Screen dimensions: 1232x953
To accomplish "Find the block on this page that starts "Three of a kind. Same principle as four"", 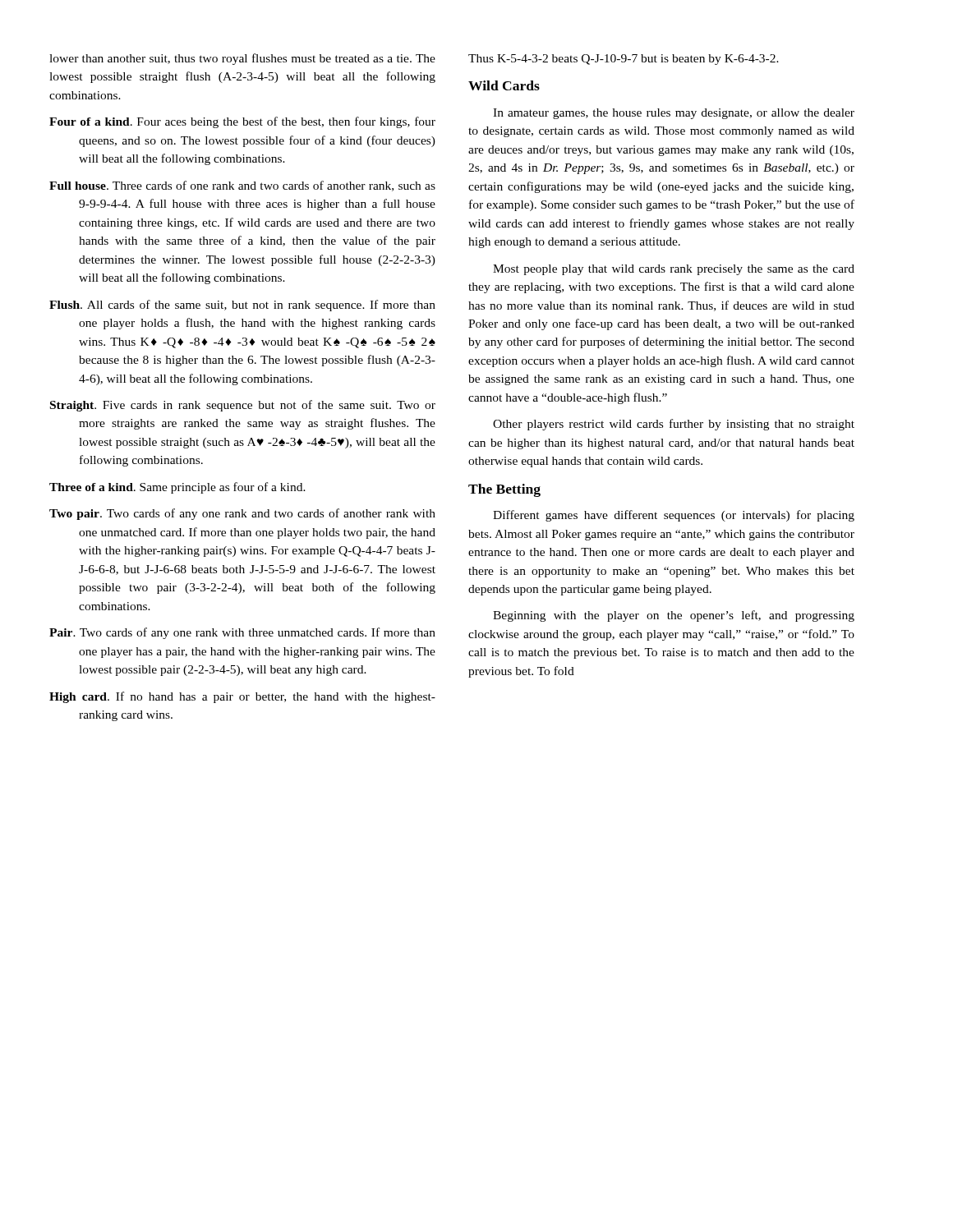I will (x=178, y=487).
